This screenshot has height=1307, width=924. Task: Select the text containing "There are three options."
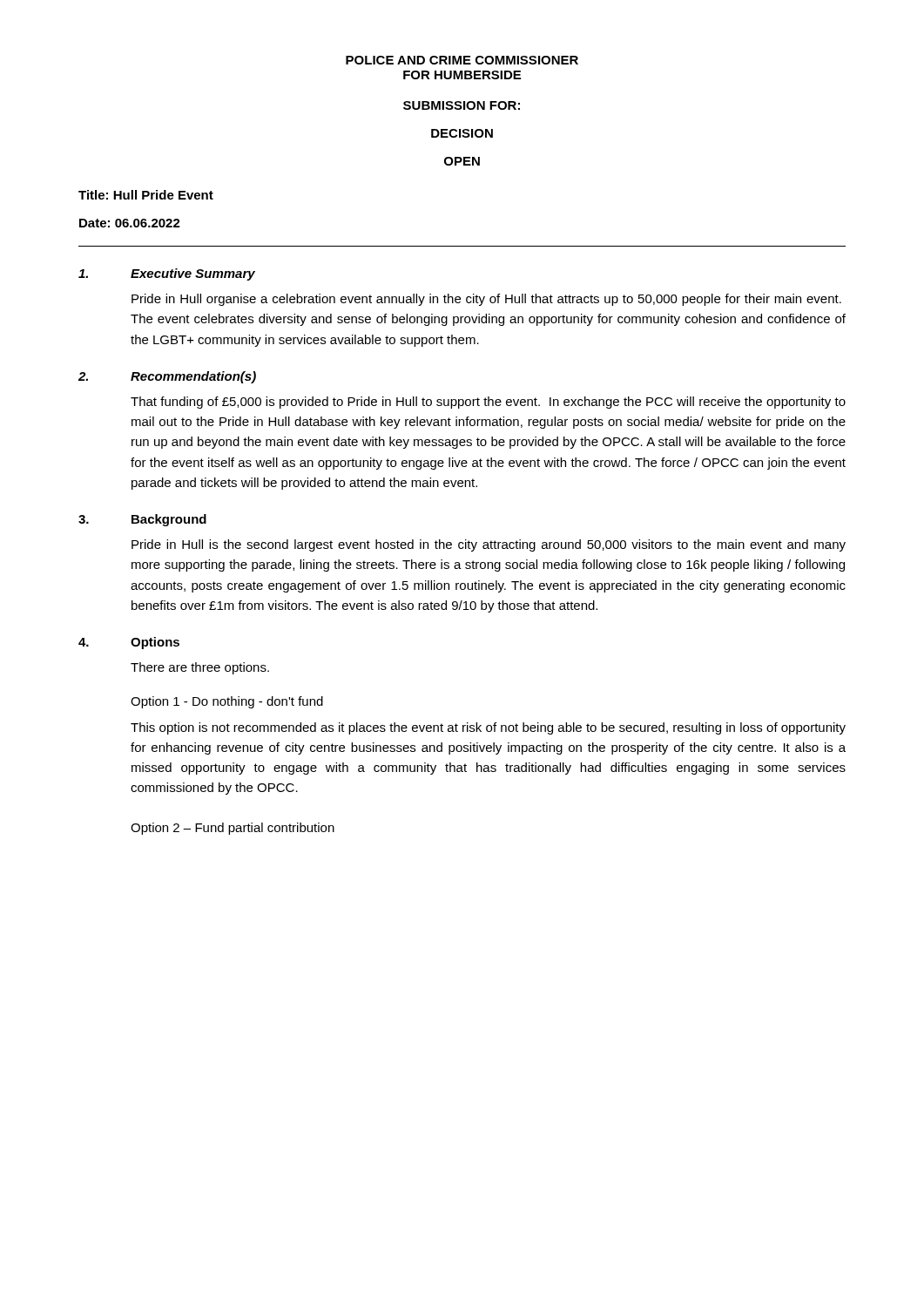coord(200,668)
